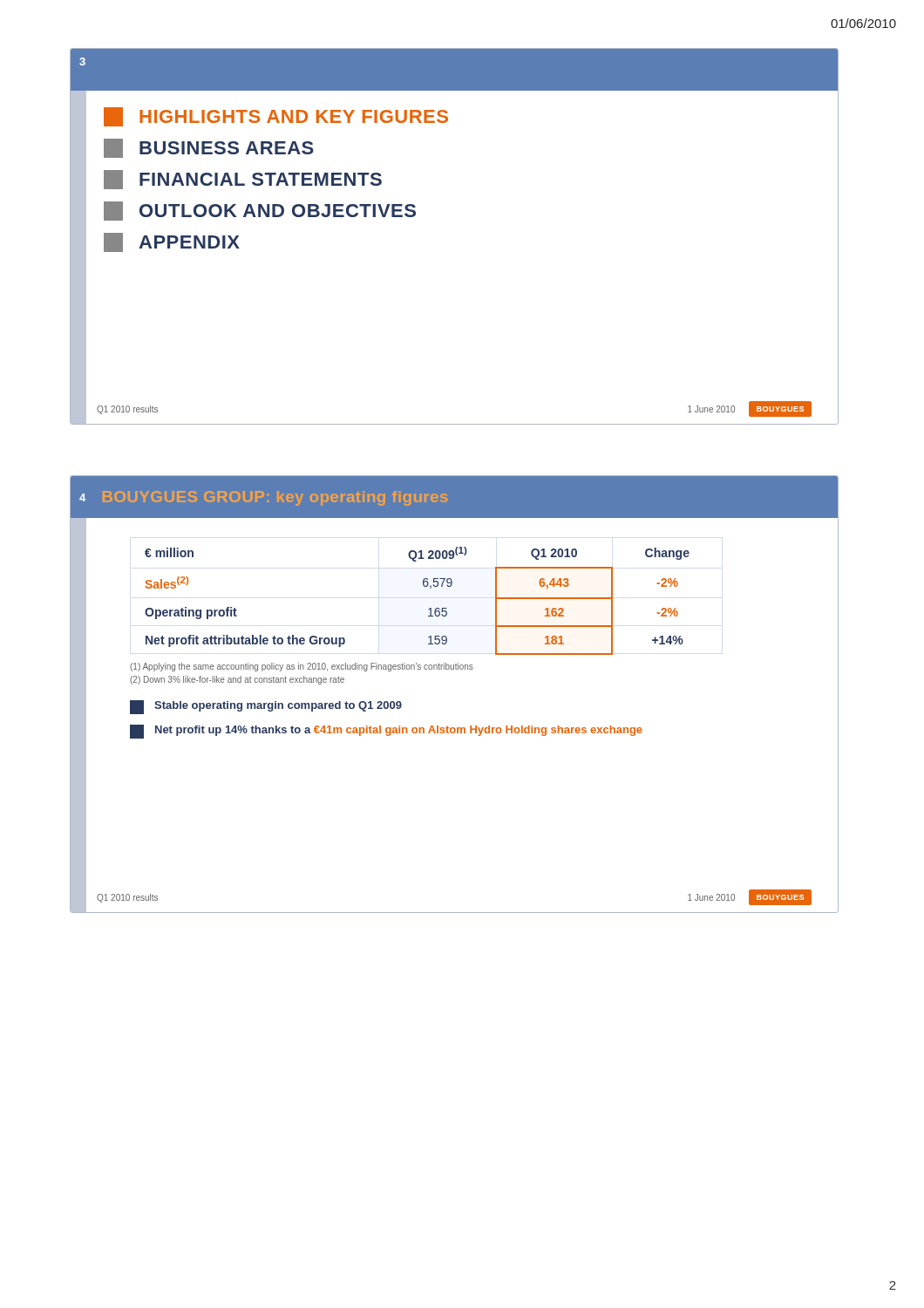924x1308 pixels.
Task: Find the block on this page that starts "Net profit up 14%"
Action: tap(386, 731)
